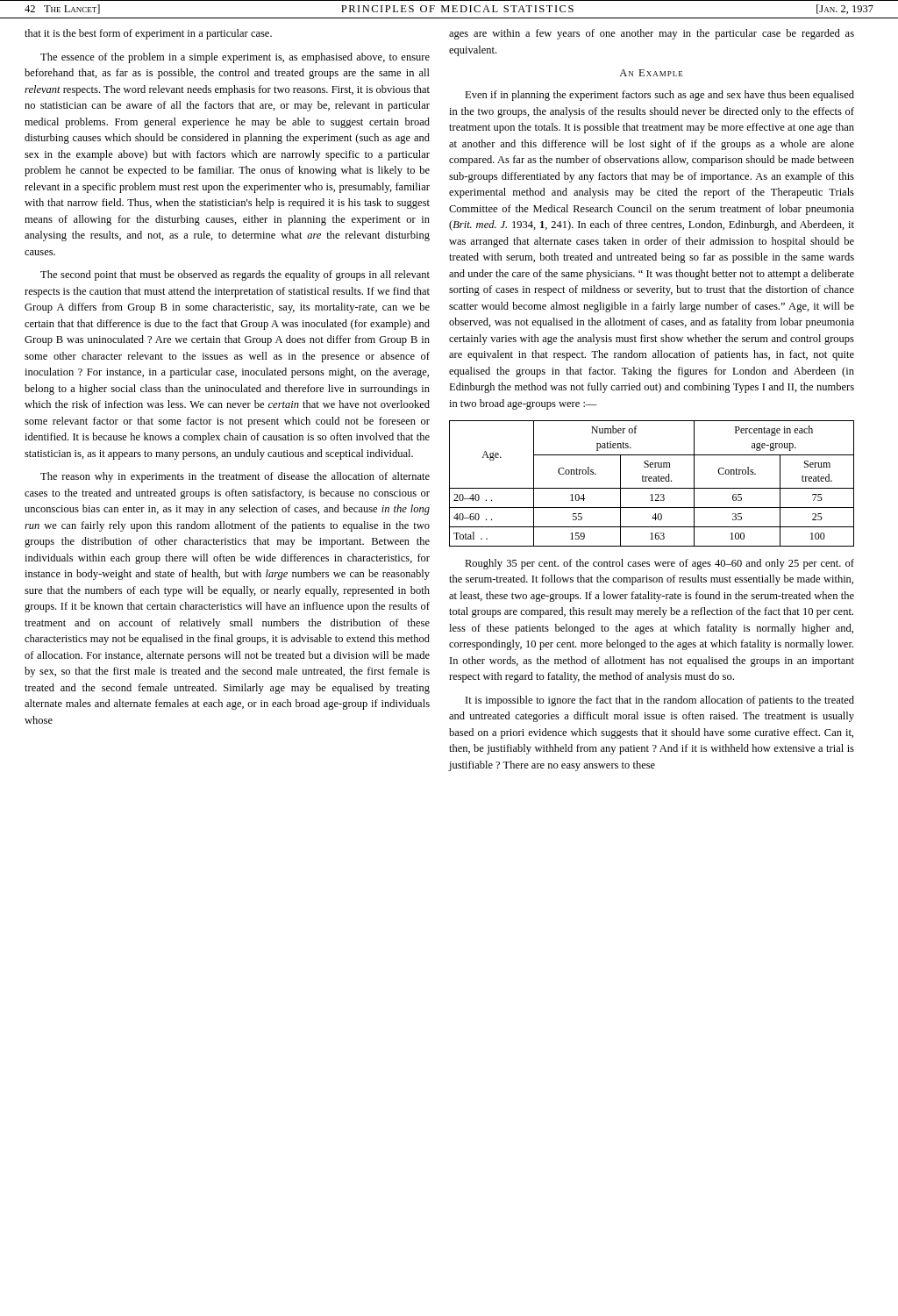The image size is (898, 1316).
Task: Click on the text block that reads "Even if in planning the experiment"
Action: [x=652, y=249]
